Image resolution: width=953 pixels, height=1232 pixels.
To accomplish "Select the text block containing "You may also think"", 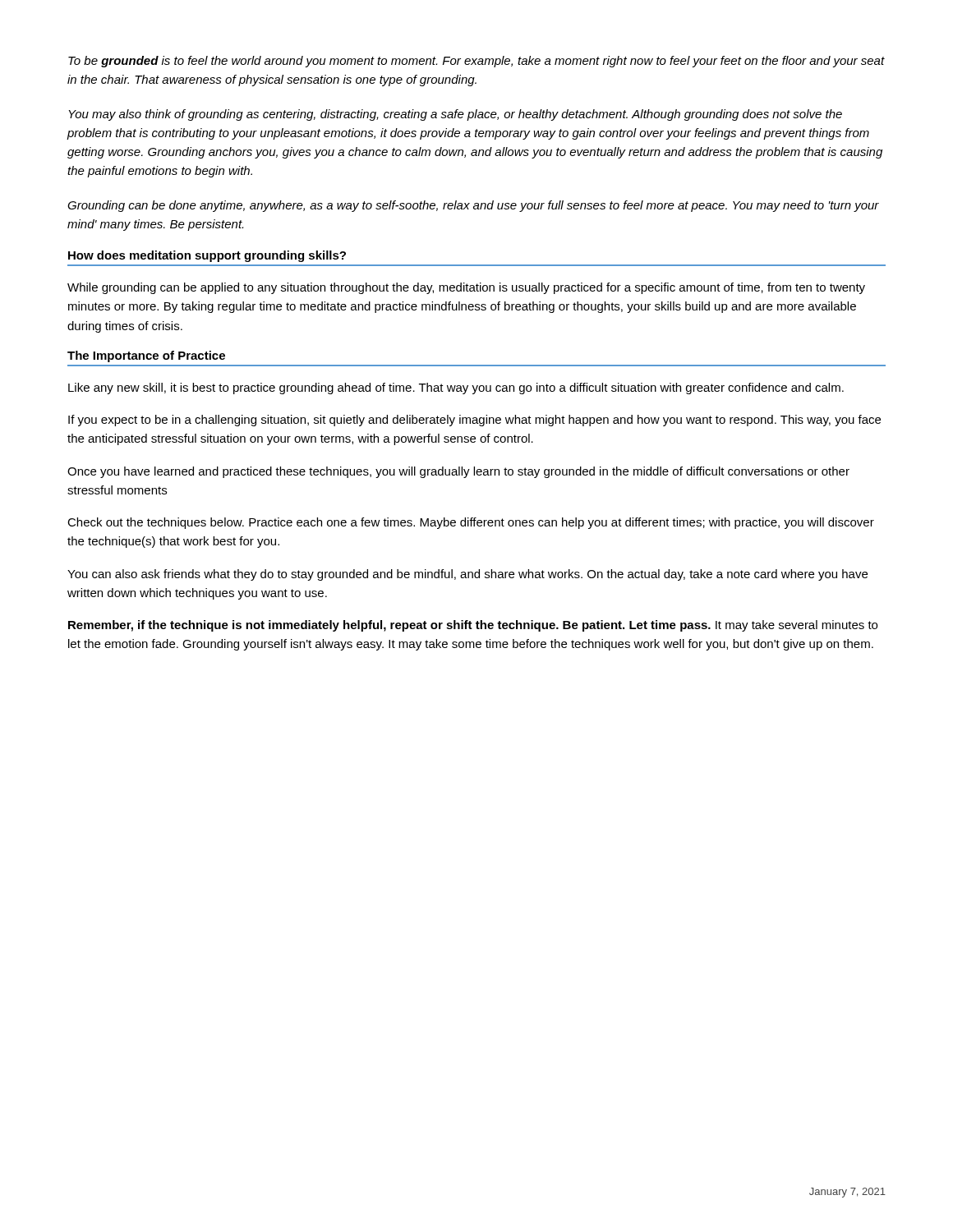I will (475, 142).
